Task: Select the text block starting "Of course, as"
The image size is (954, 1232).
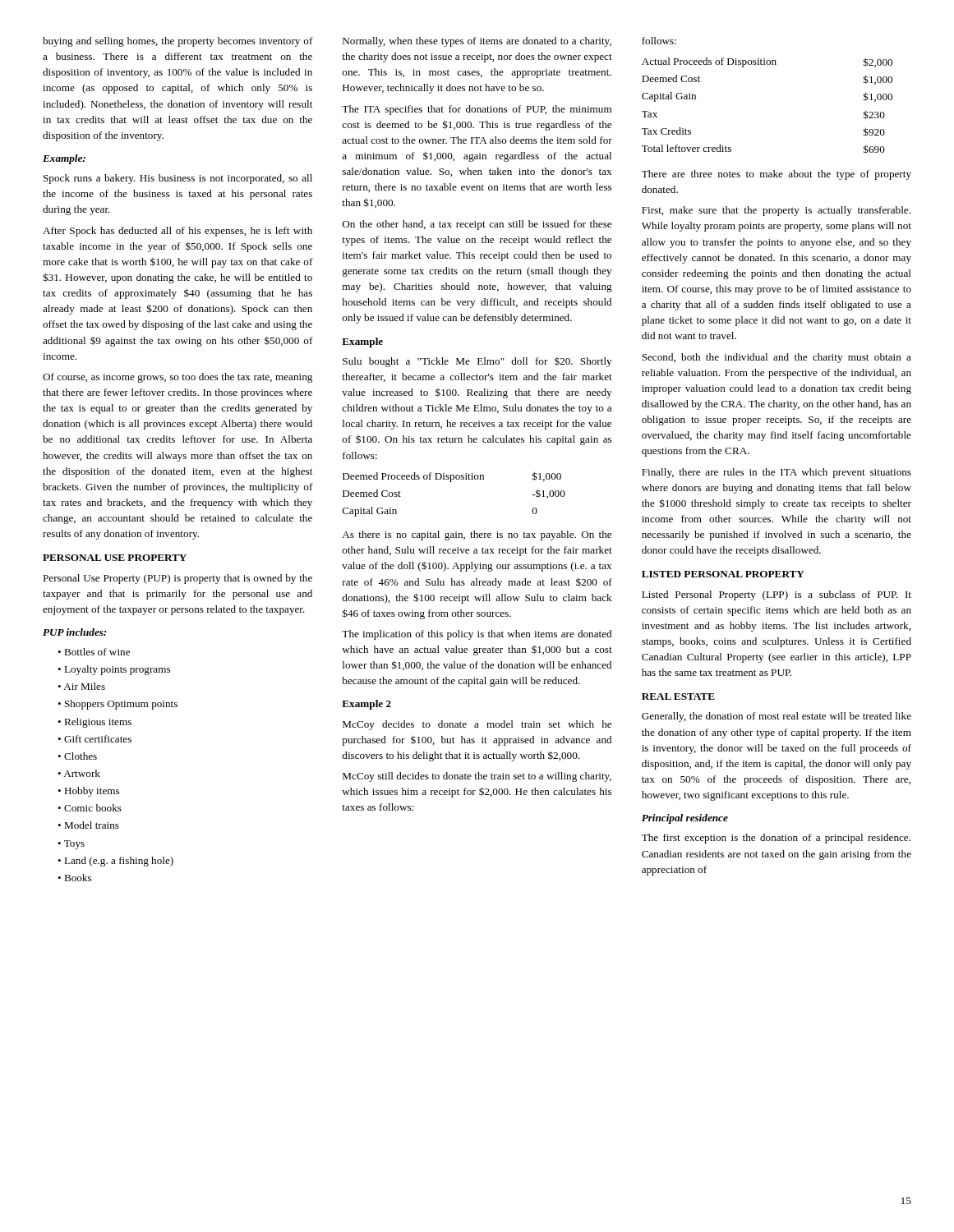Action: (x=178, y=455)
